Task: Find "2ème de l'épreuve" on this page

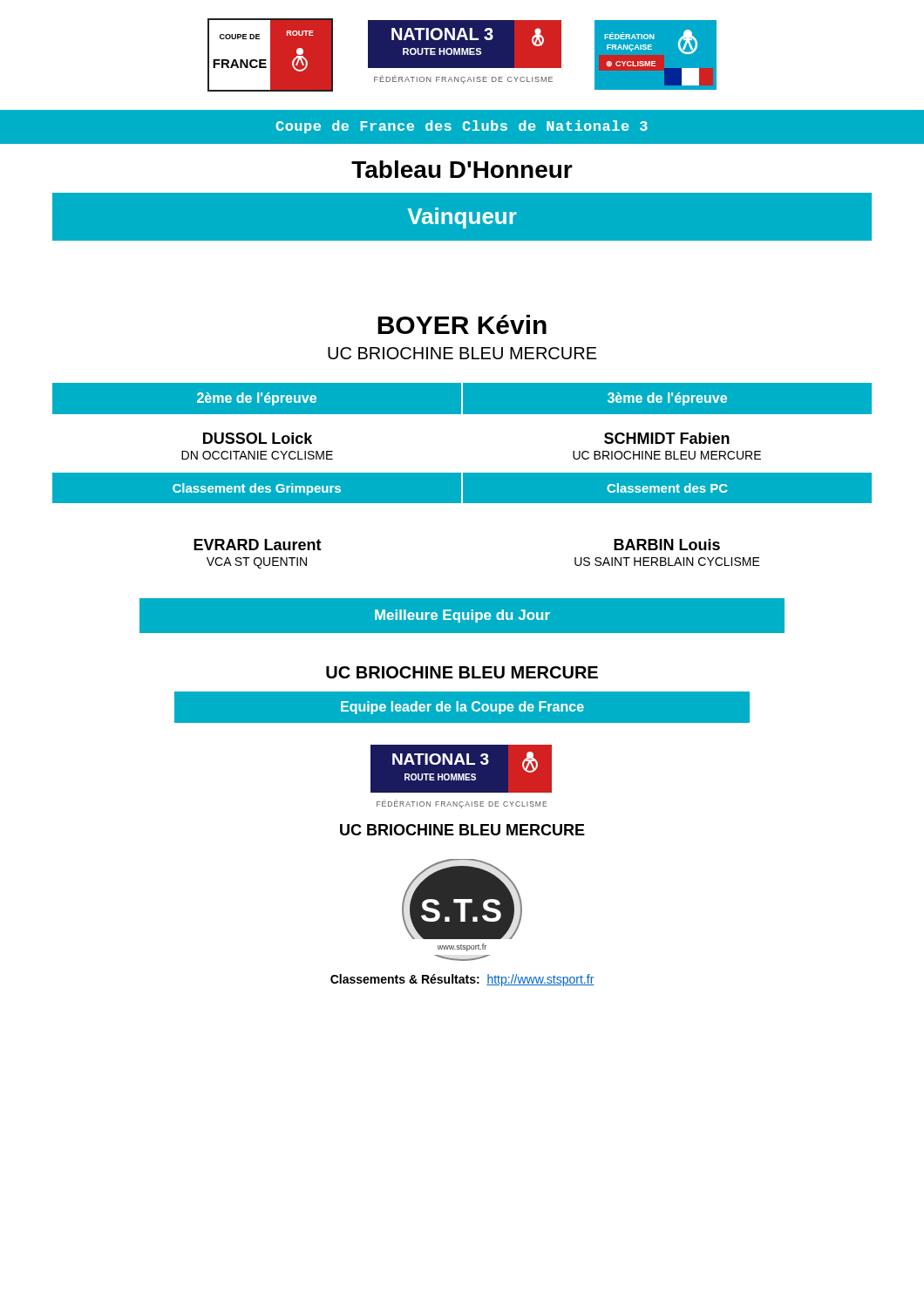Action: [x=257, y=398]
